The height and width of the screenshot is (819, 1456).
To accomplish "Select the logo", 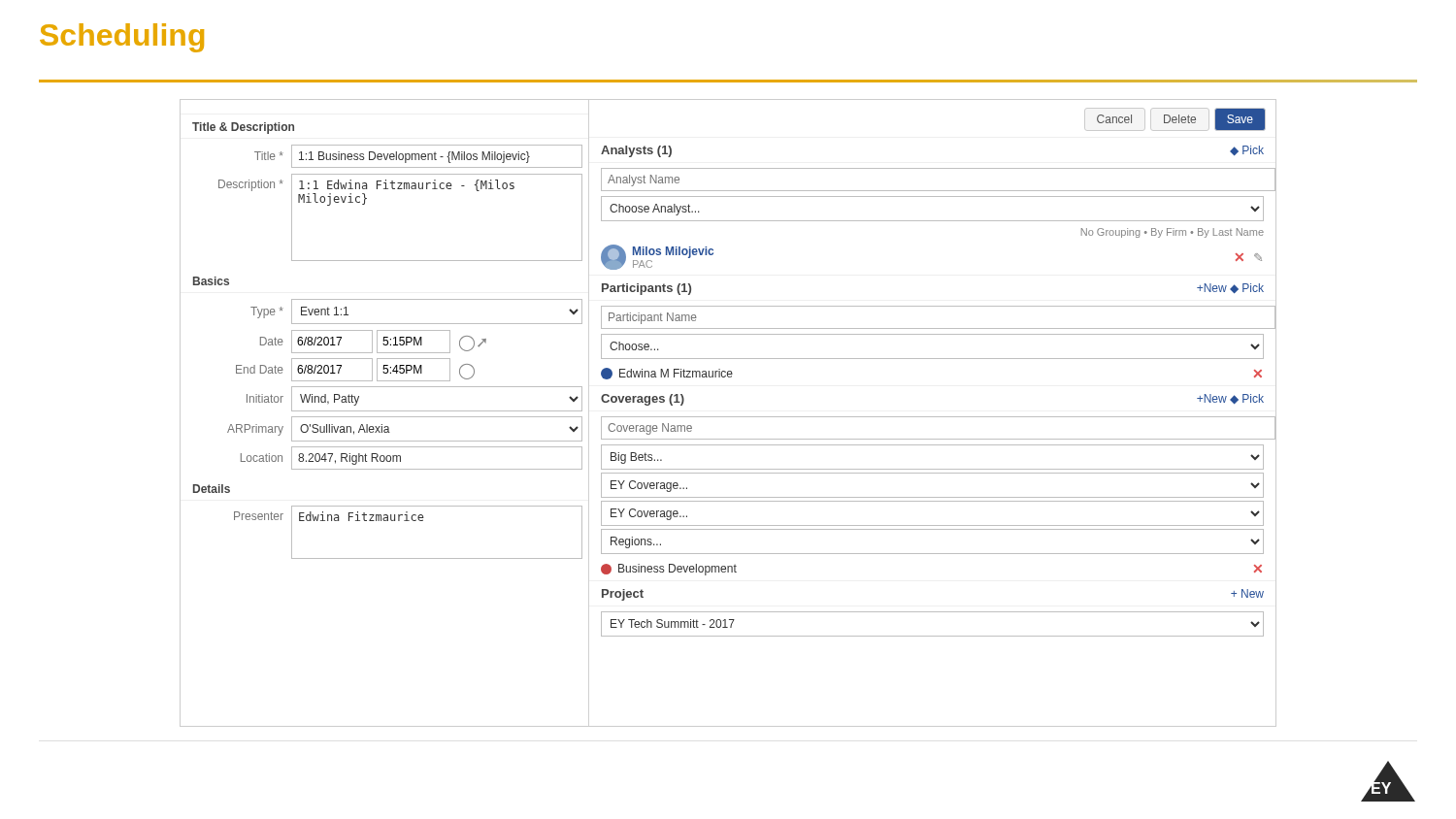I will 1388,781.
